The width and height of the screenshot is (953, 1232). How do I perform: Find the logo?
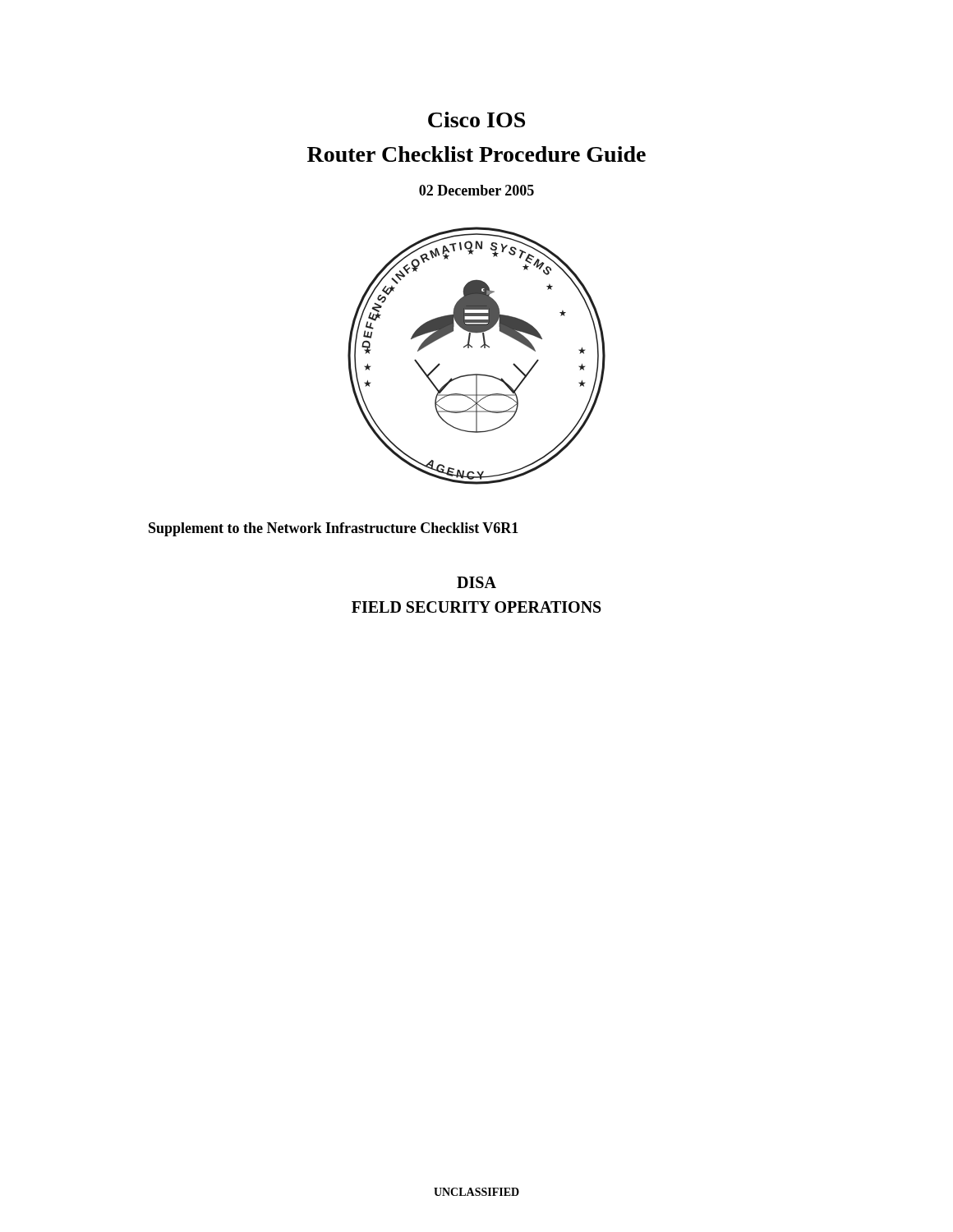476,357
